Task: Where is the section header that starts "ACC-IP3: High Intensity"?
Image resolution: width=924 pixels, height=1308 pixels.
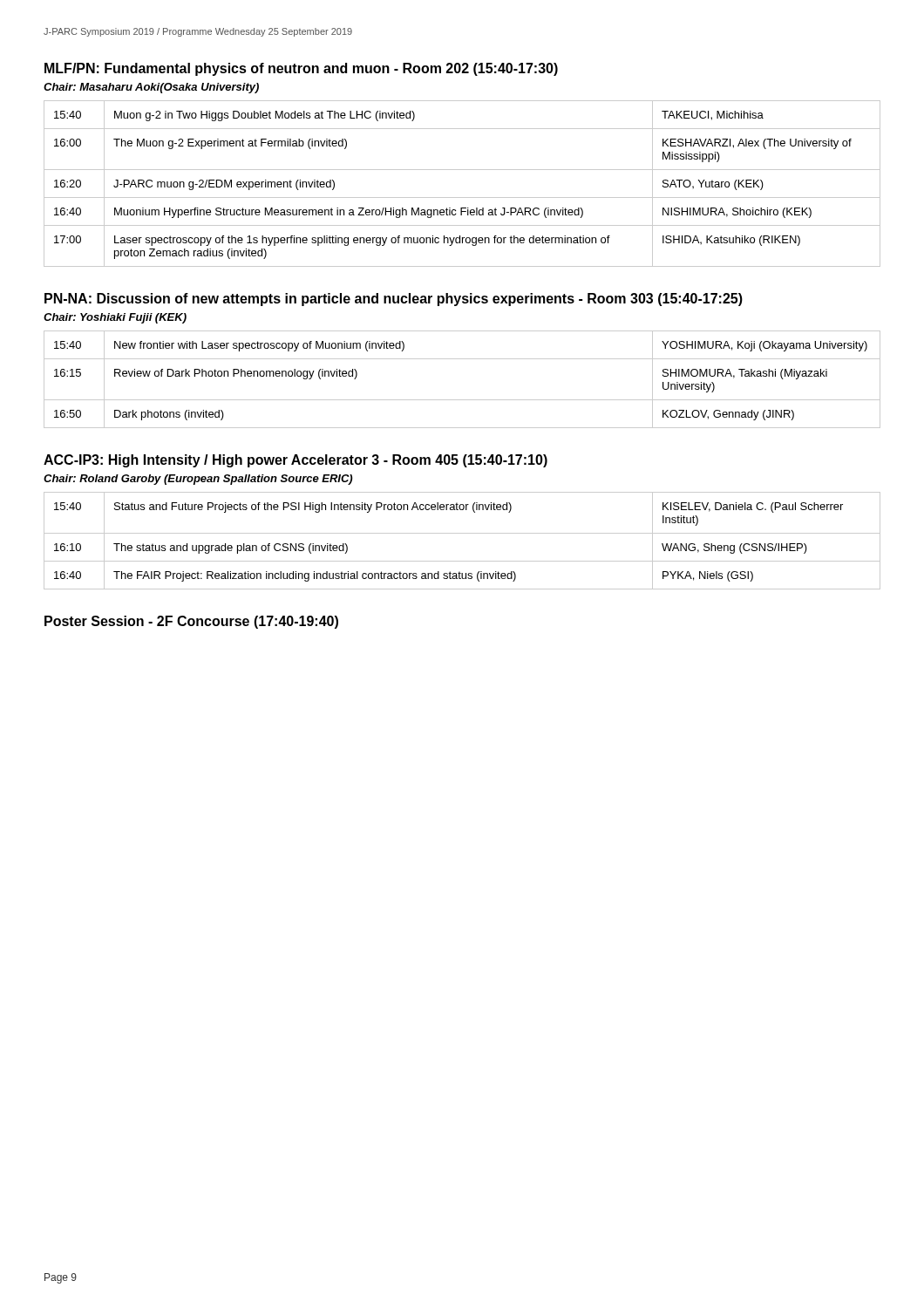Action: [x=296, y=460]
